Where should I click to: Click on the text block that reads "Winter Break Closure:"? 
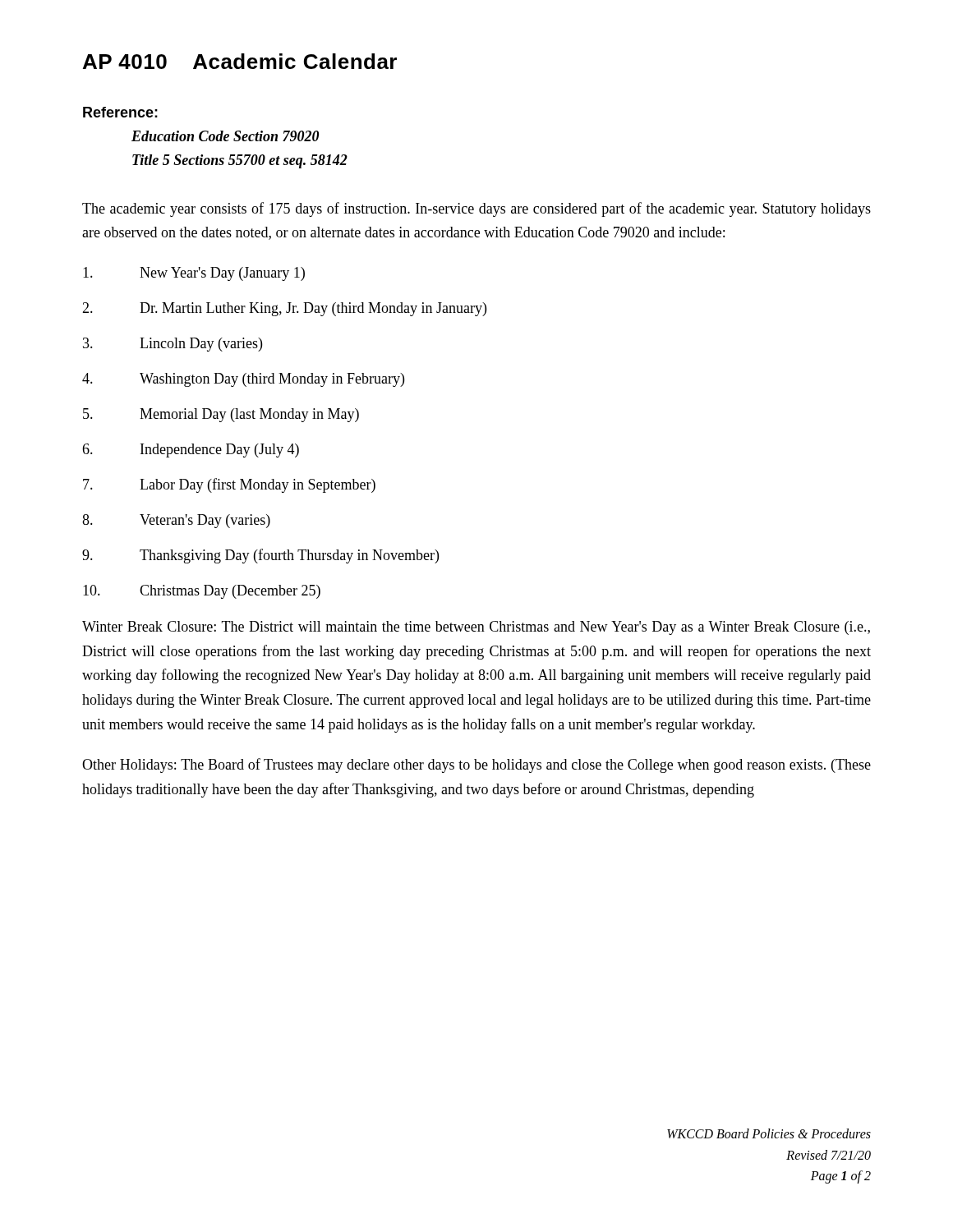(x=476, y=675)
